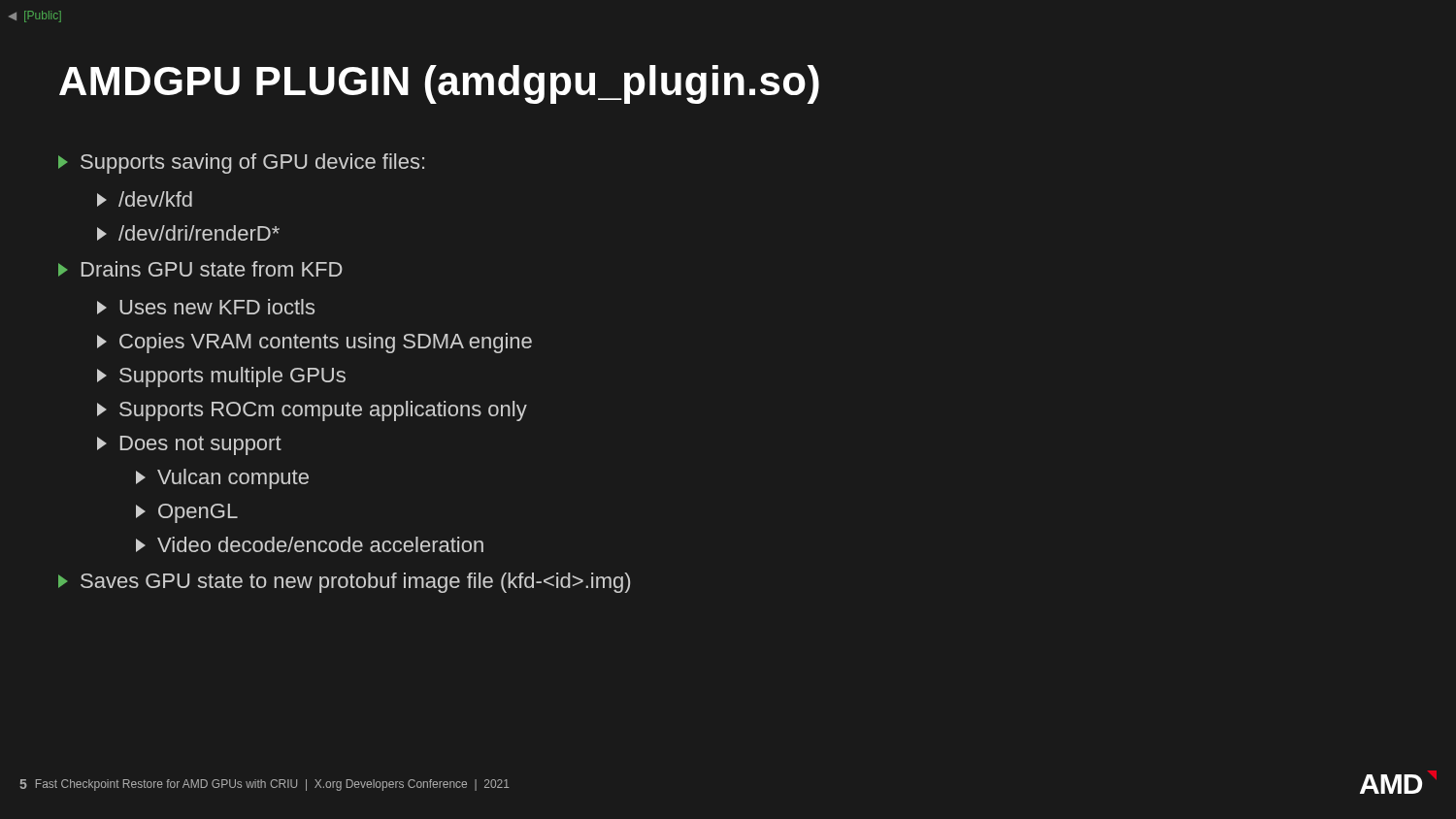Viewport: 1456px width, 819px height.
Task: Click on the list item that says "Vulcan compute"
Action: 223,477
